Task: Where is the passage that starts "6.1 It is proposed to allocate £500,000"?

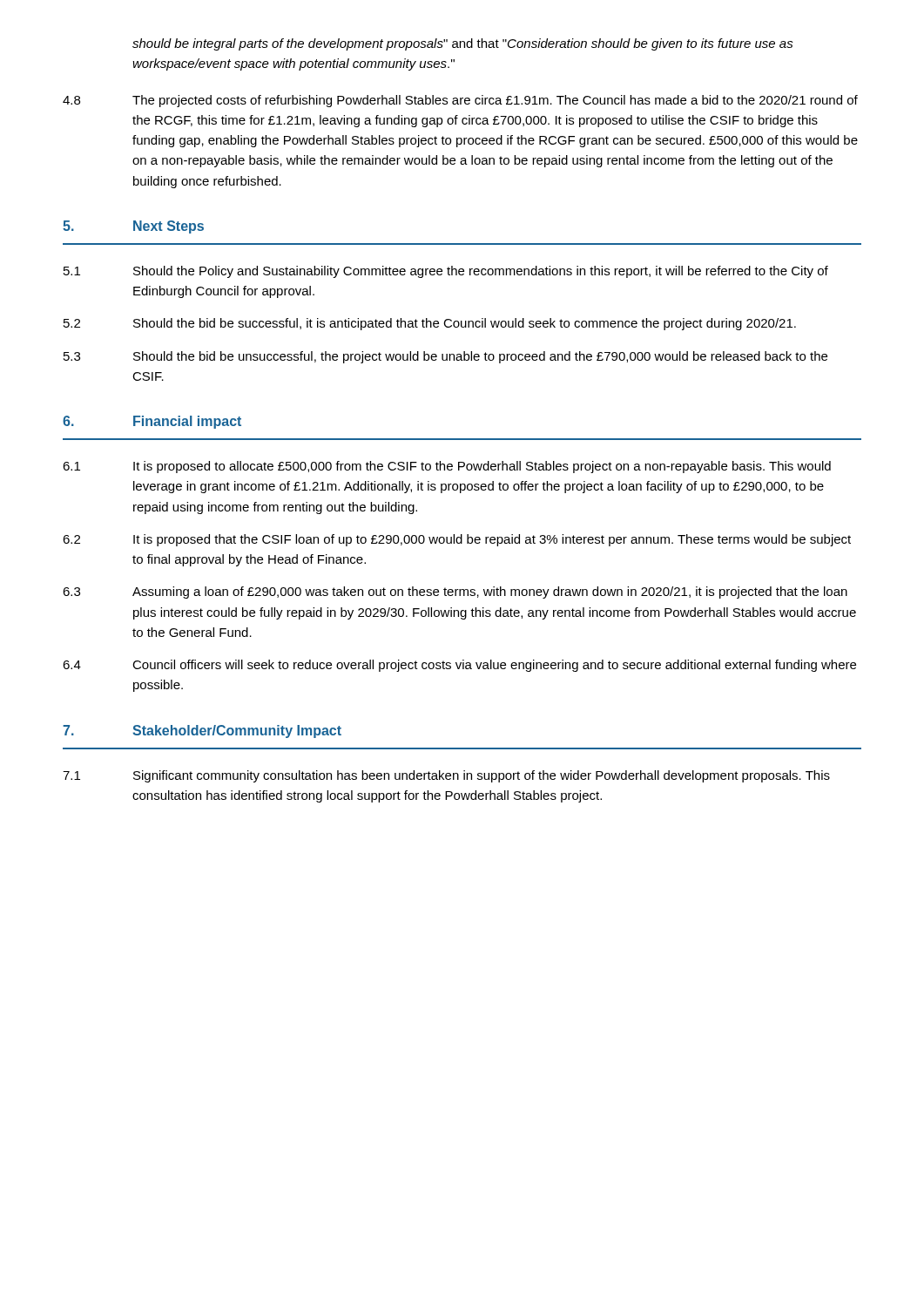Action: tap(462, 486)
